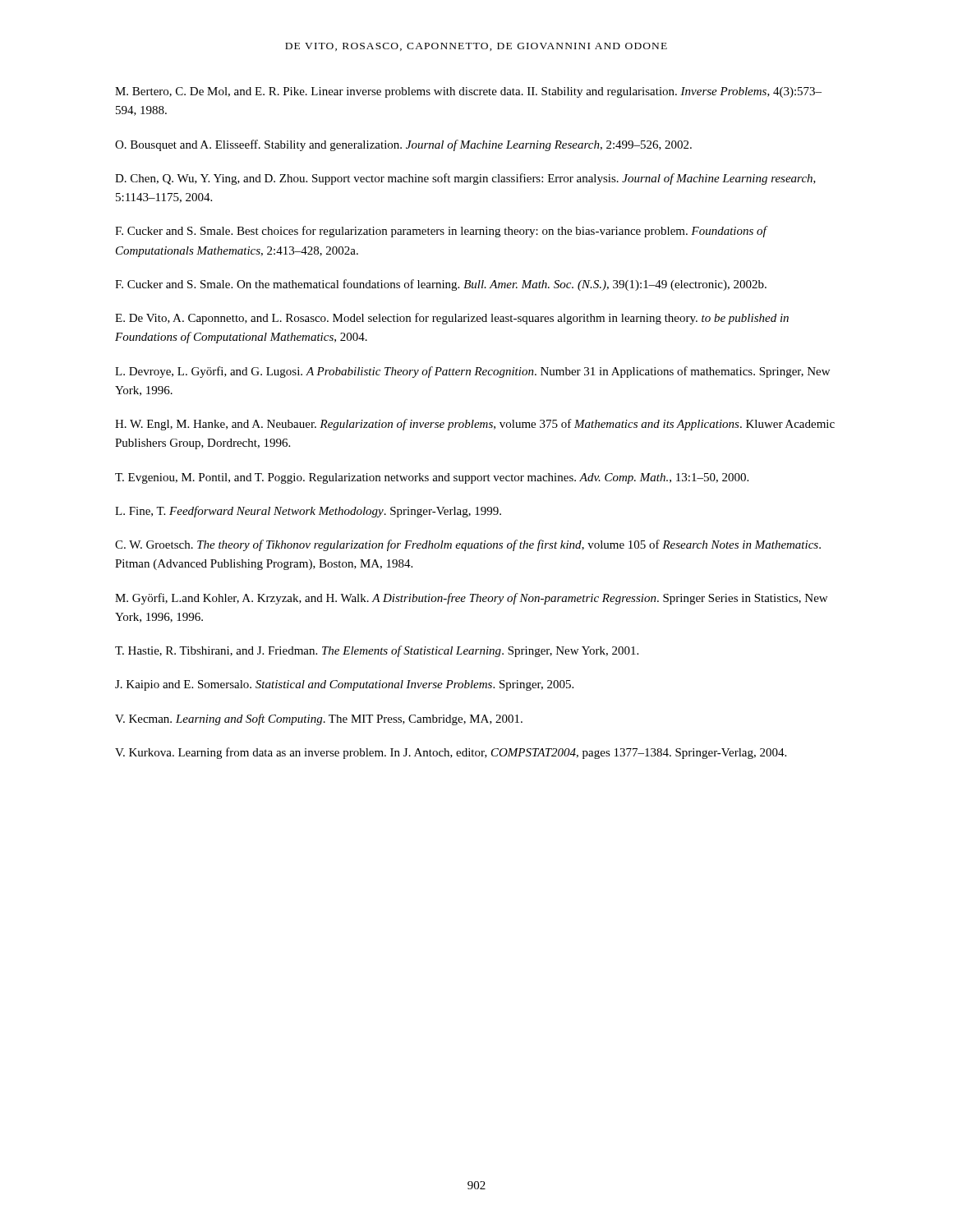Screen dimensions: 1232x953
Task: Click on the list item that reads "L. Fine, T. Feedforward Neural Network"
Action: pyautogui.click(x=476, y=511)
